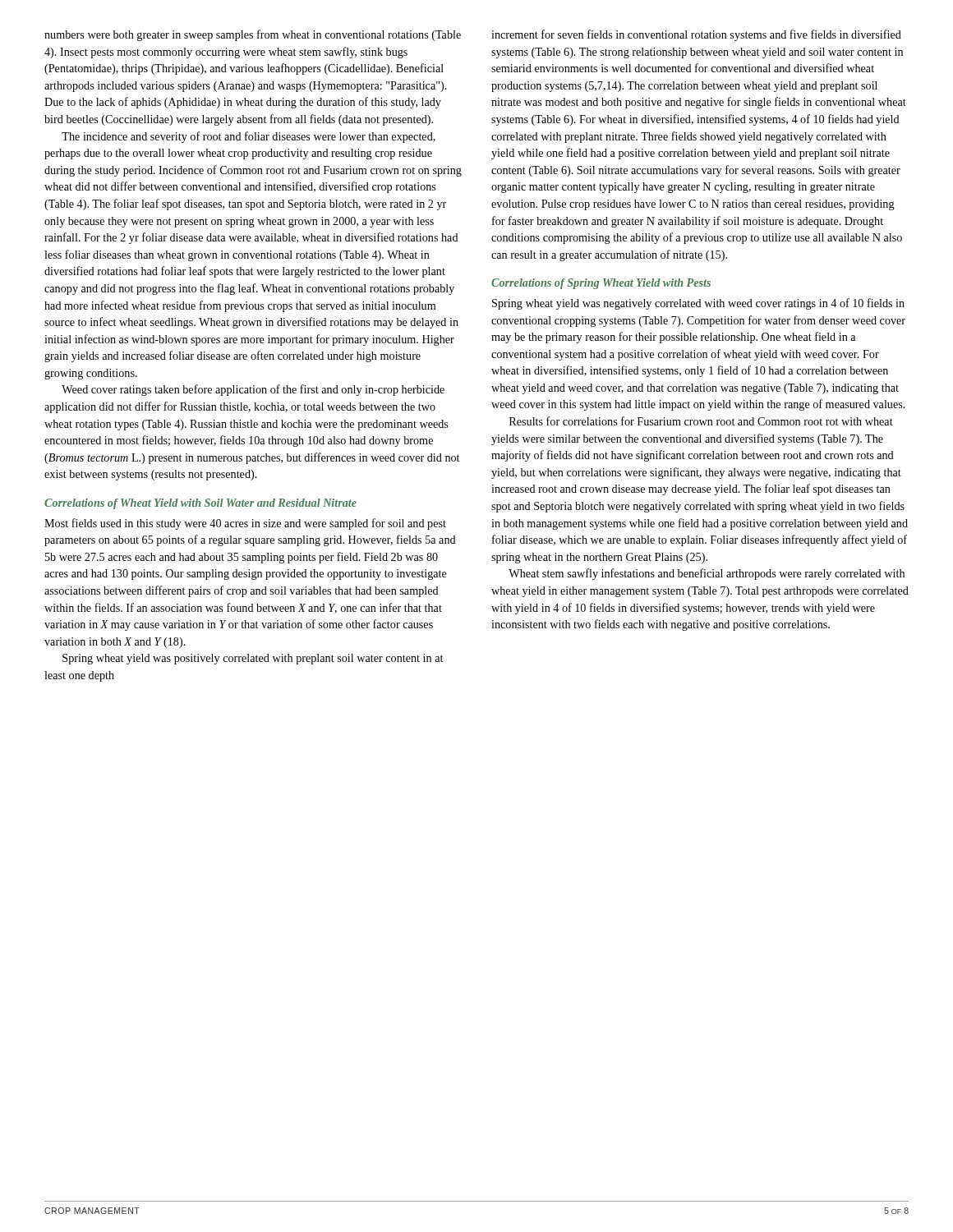Click on the text starting "Spring wheat yield was positively correlated with preplant"
The width and height of the screenshot is (953, 1232).
click(x=253, y=667)
